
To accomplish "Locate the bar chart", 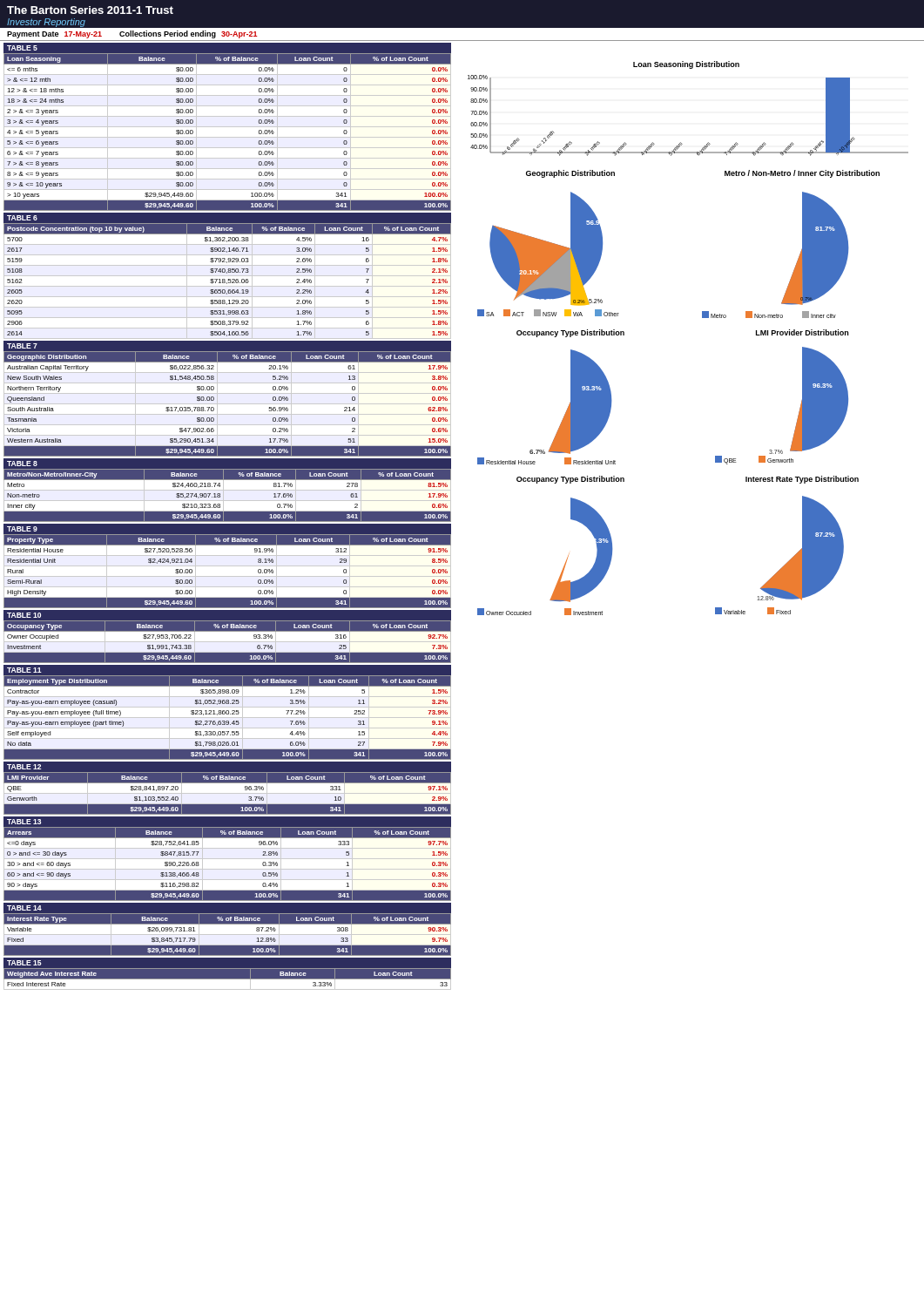I will coord(689,109).
